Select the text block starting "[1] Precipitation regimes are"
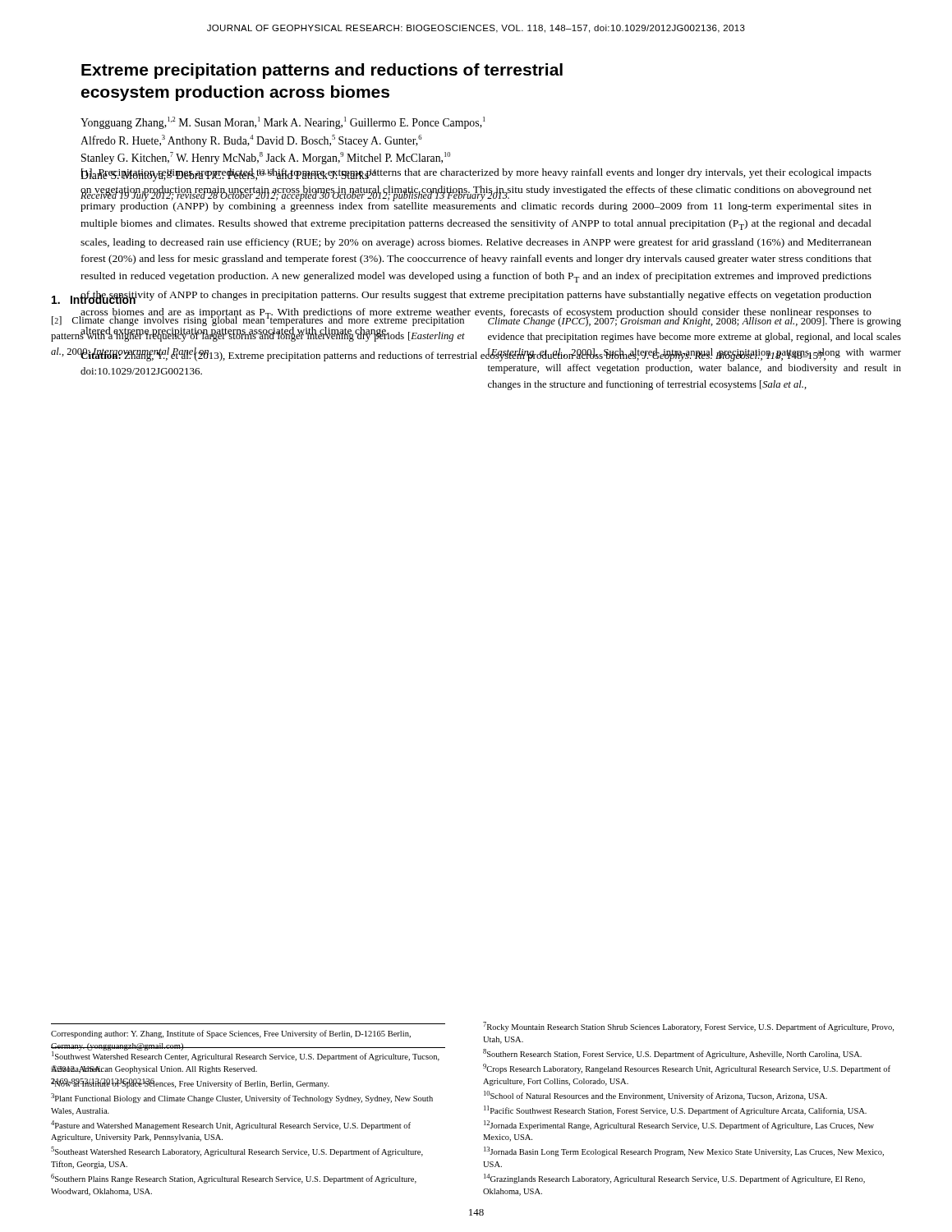 tap(476, 251)
